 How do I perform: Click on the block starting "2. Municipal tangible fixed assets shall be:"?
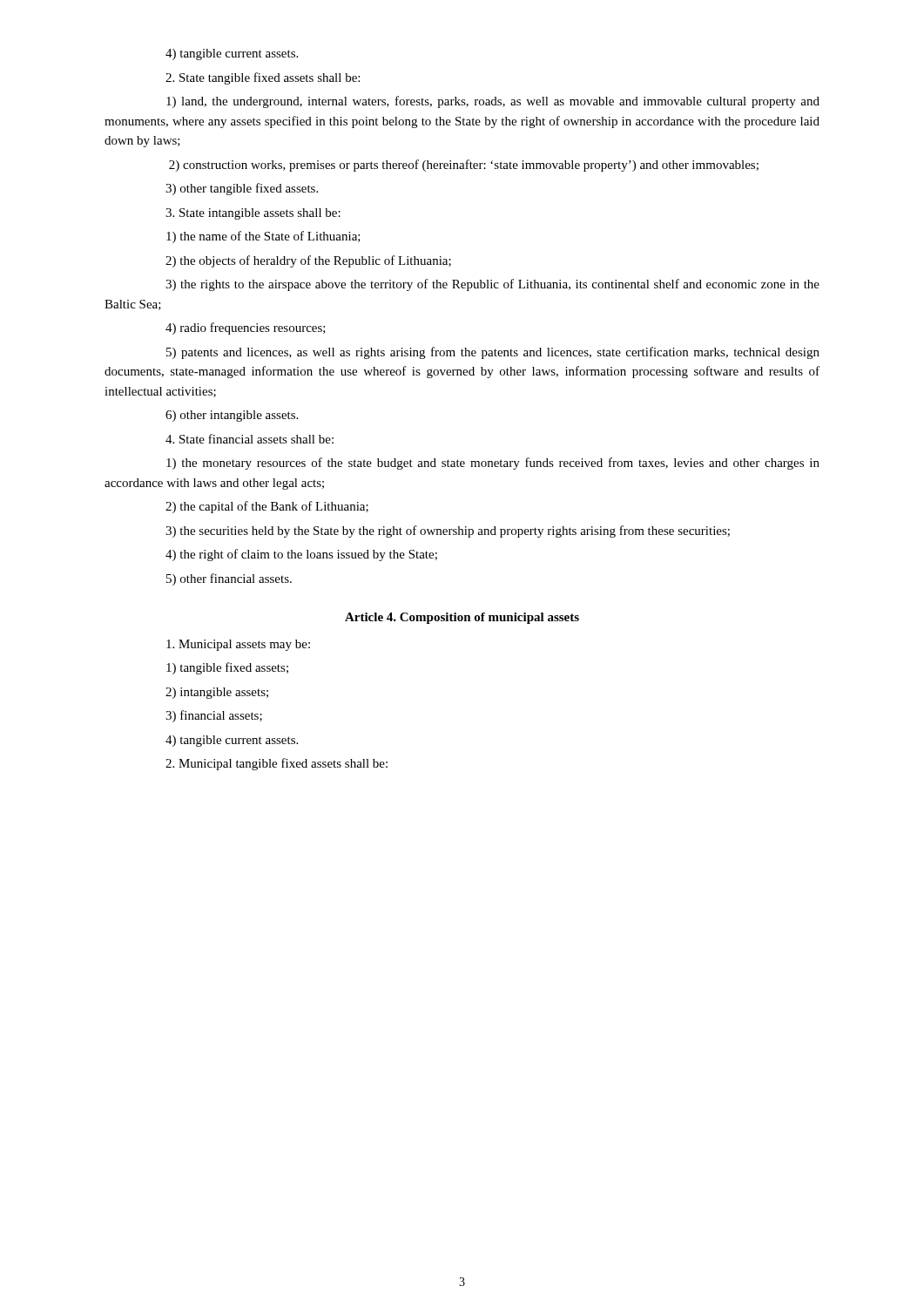pyautogui.click(x=277, y=763)
